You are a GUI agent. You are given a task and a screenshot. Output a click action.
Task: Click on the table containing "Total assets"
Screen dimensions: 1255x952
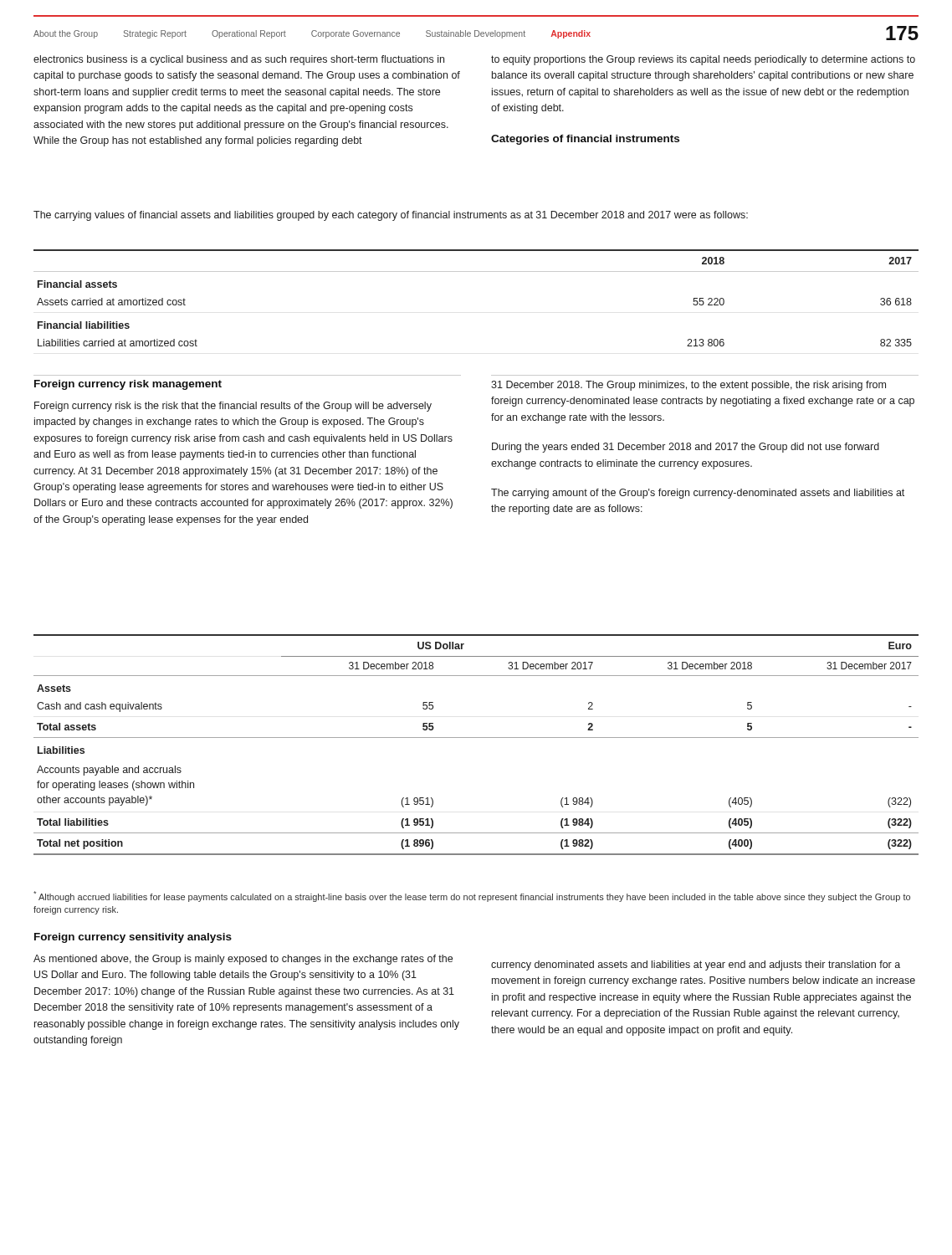pos(476,745)
